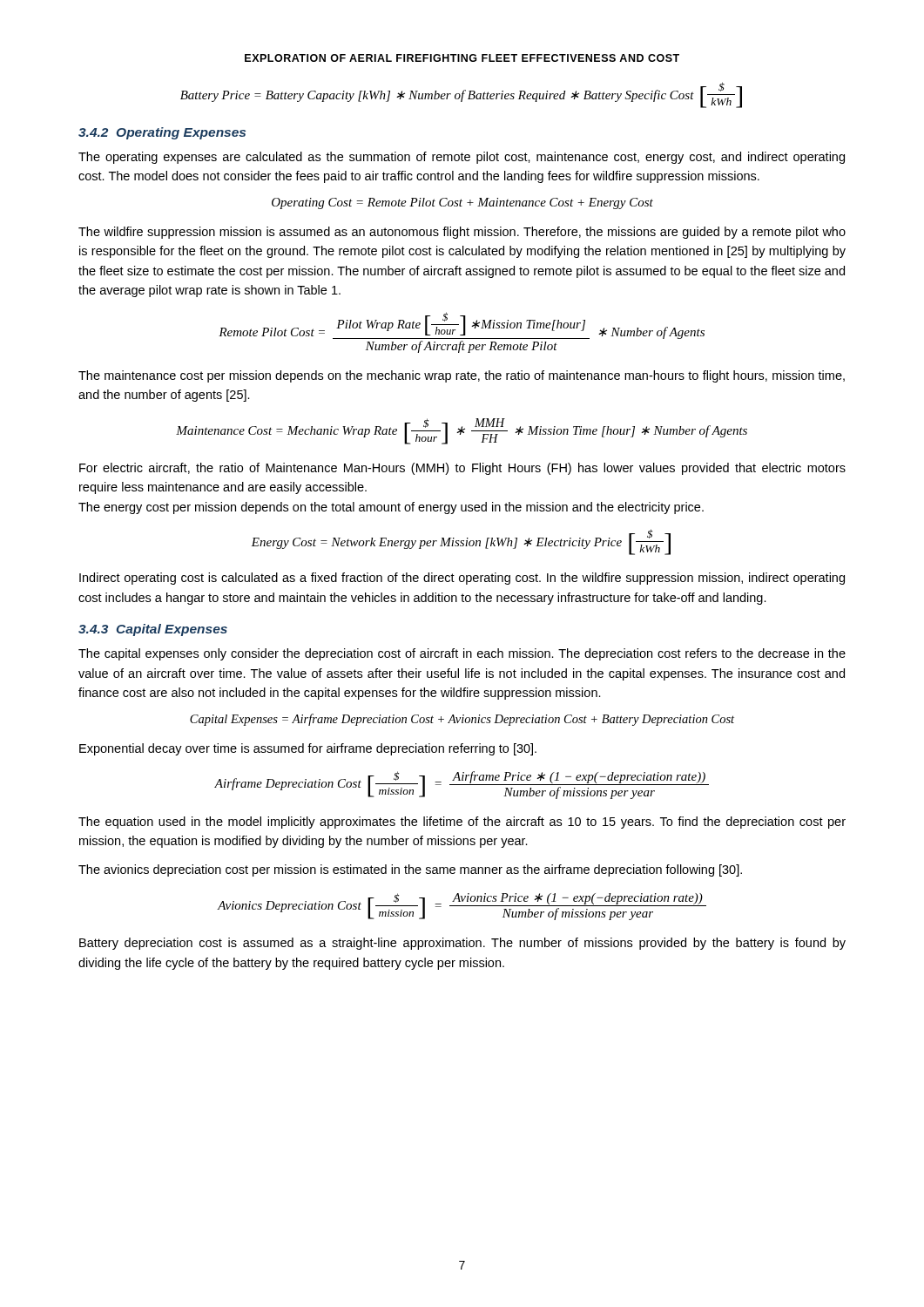Click on the passage starting "Airframe Depreciation Cost"
Viewport: 924px width, 1307px height.
462,784
